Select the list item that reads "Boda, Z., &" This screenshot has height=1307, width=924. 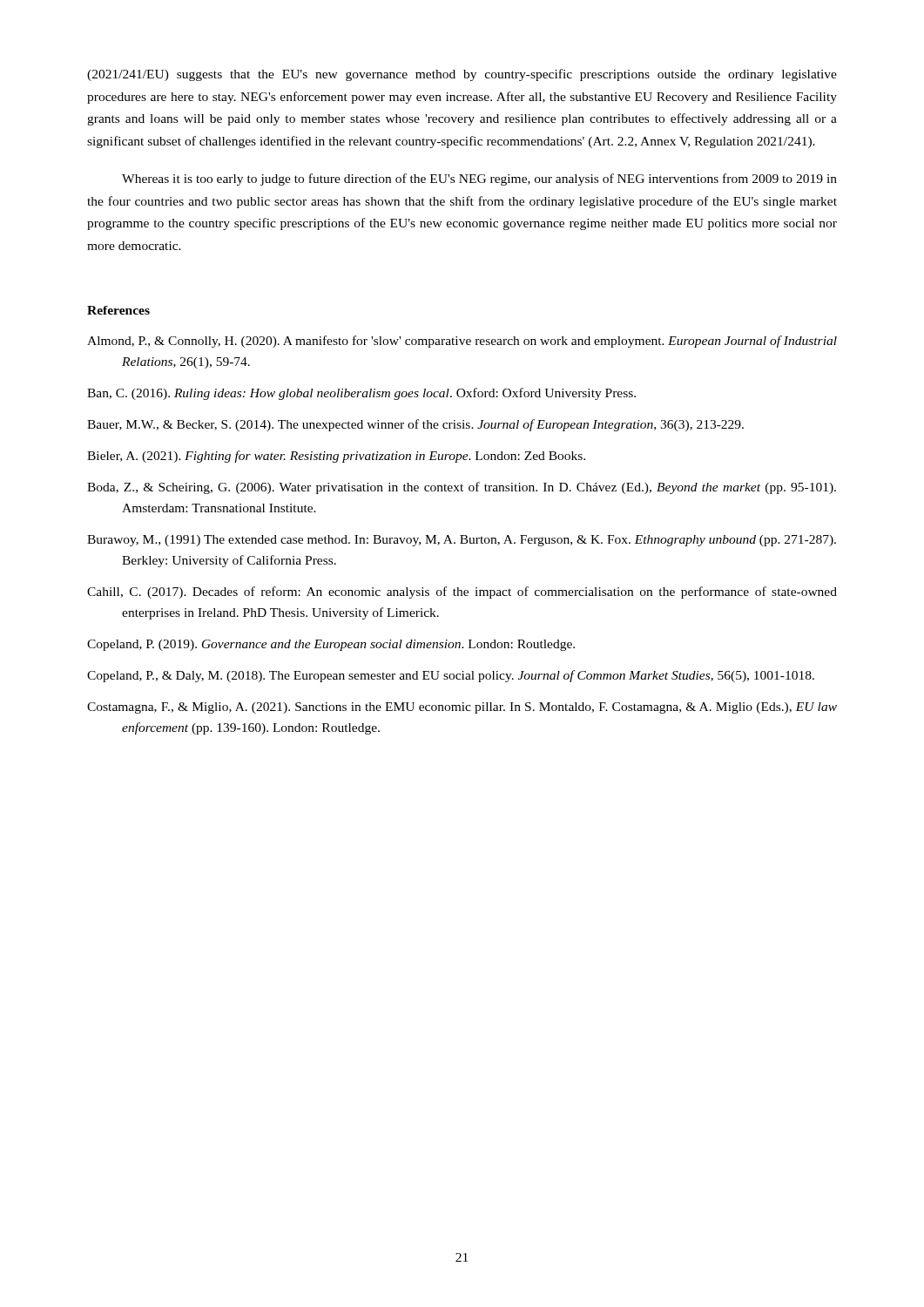(462, 497)
